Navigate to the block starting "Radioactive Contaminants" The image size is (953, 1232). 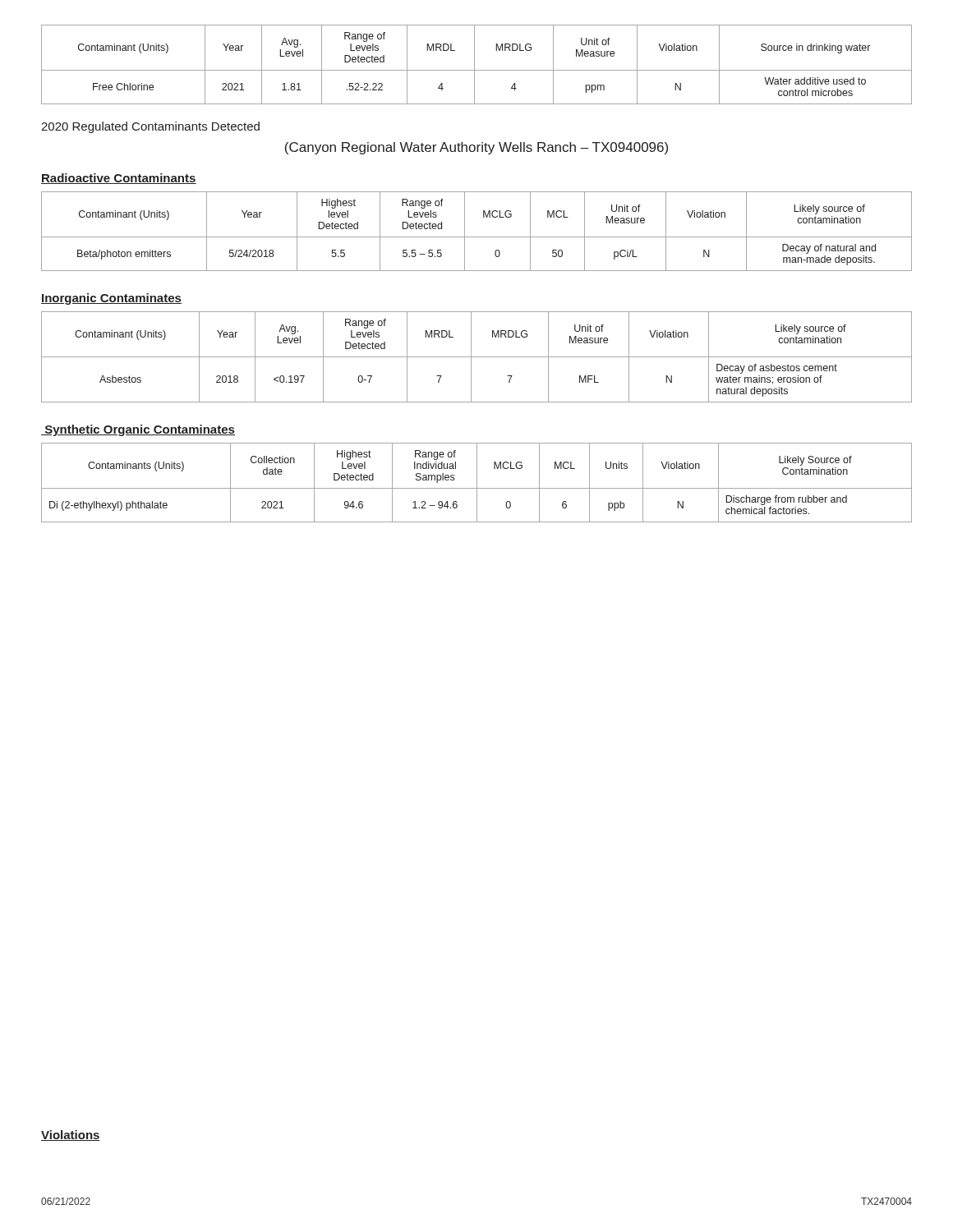point(118,178)
